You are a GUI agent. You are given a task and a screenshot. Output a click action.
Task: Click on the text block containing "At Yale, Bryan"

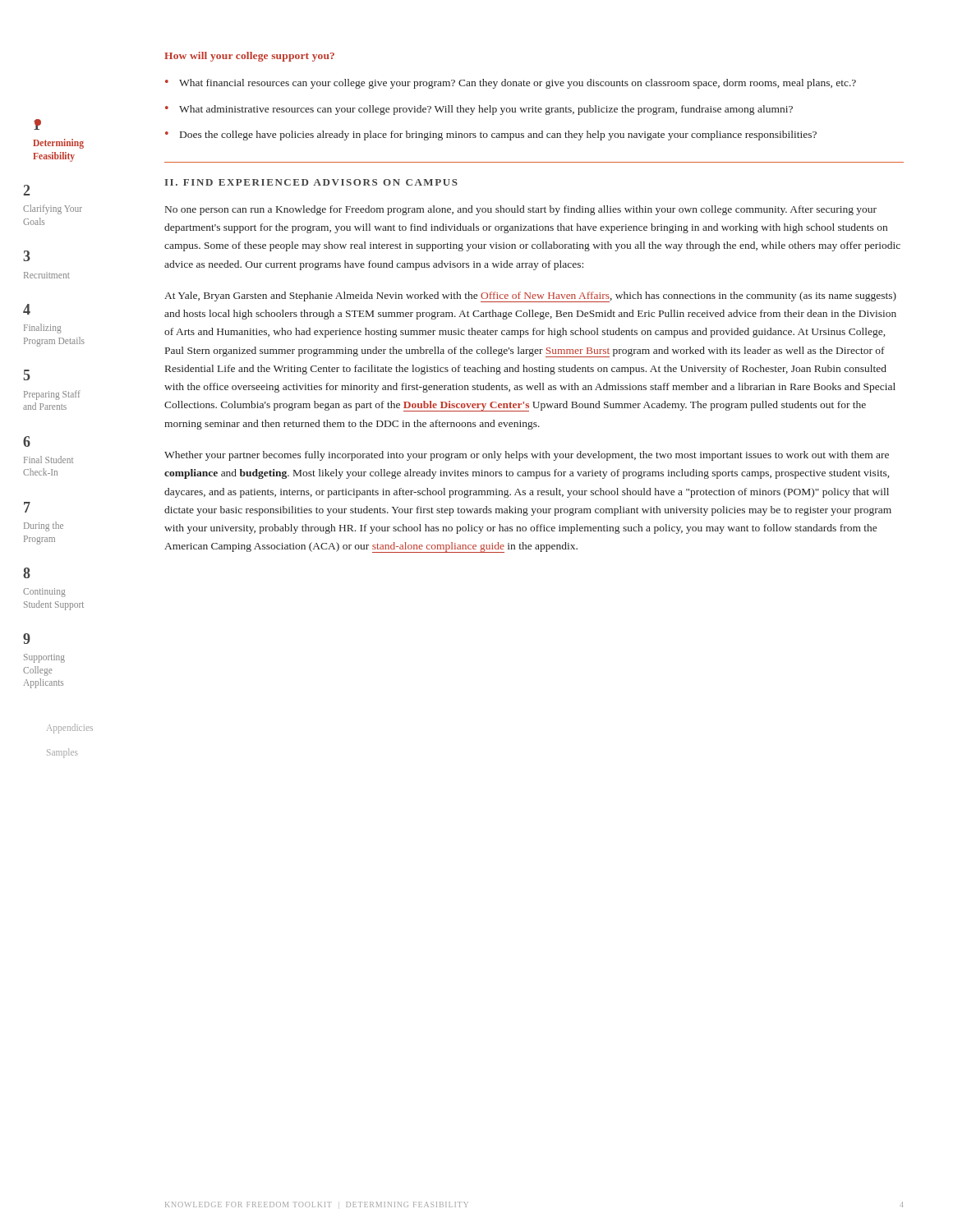click(530, 359)
